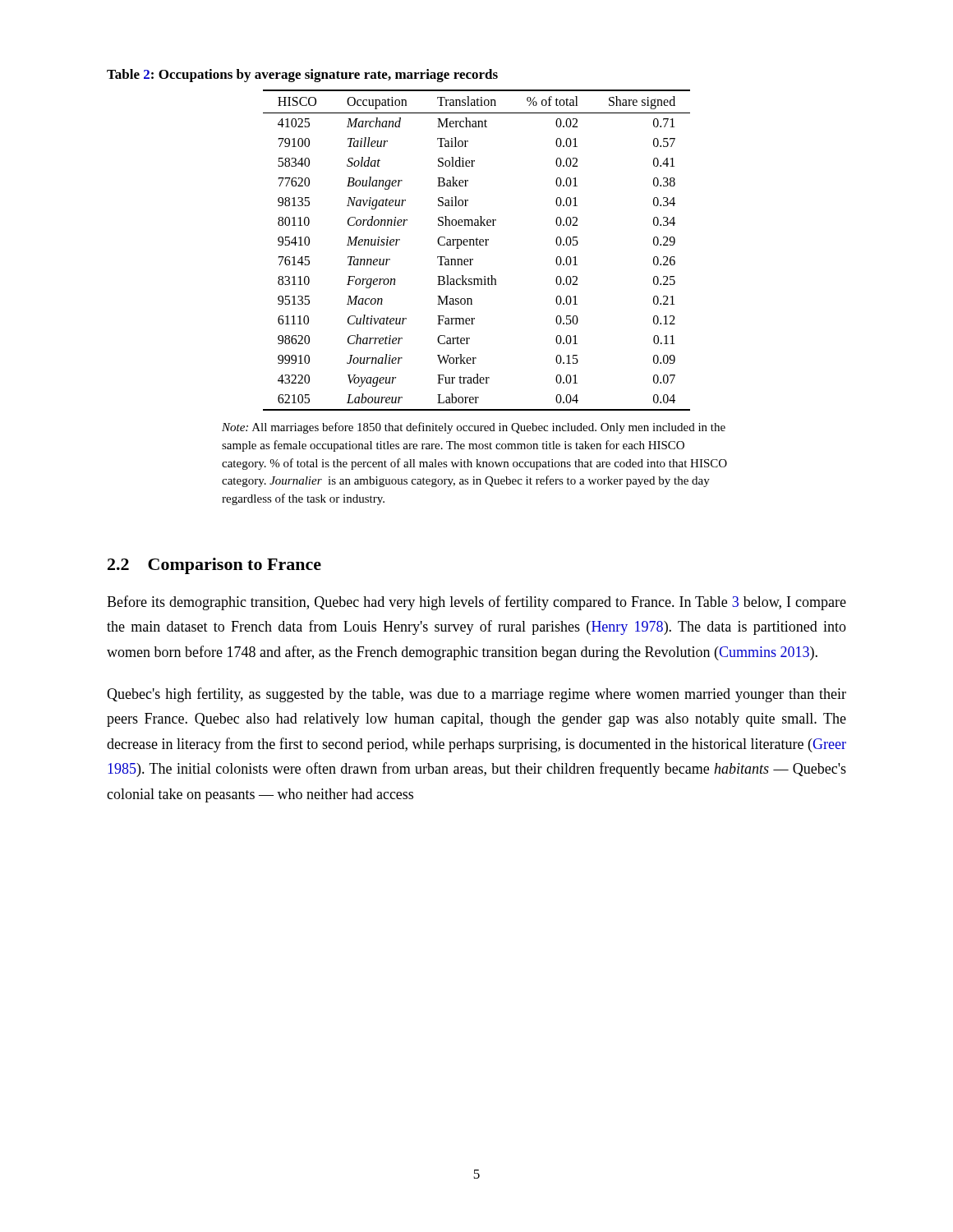
Task: Where is the passage that starts "Before its demographic transition,"?
Action: coord(476,627)
